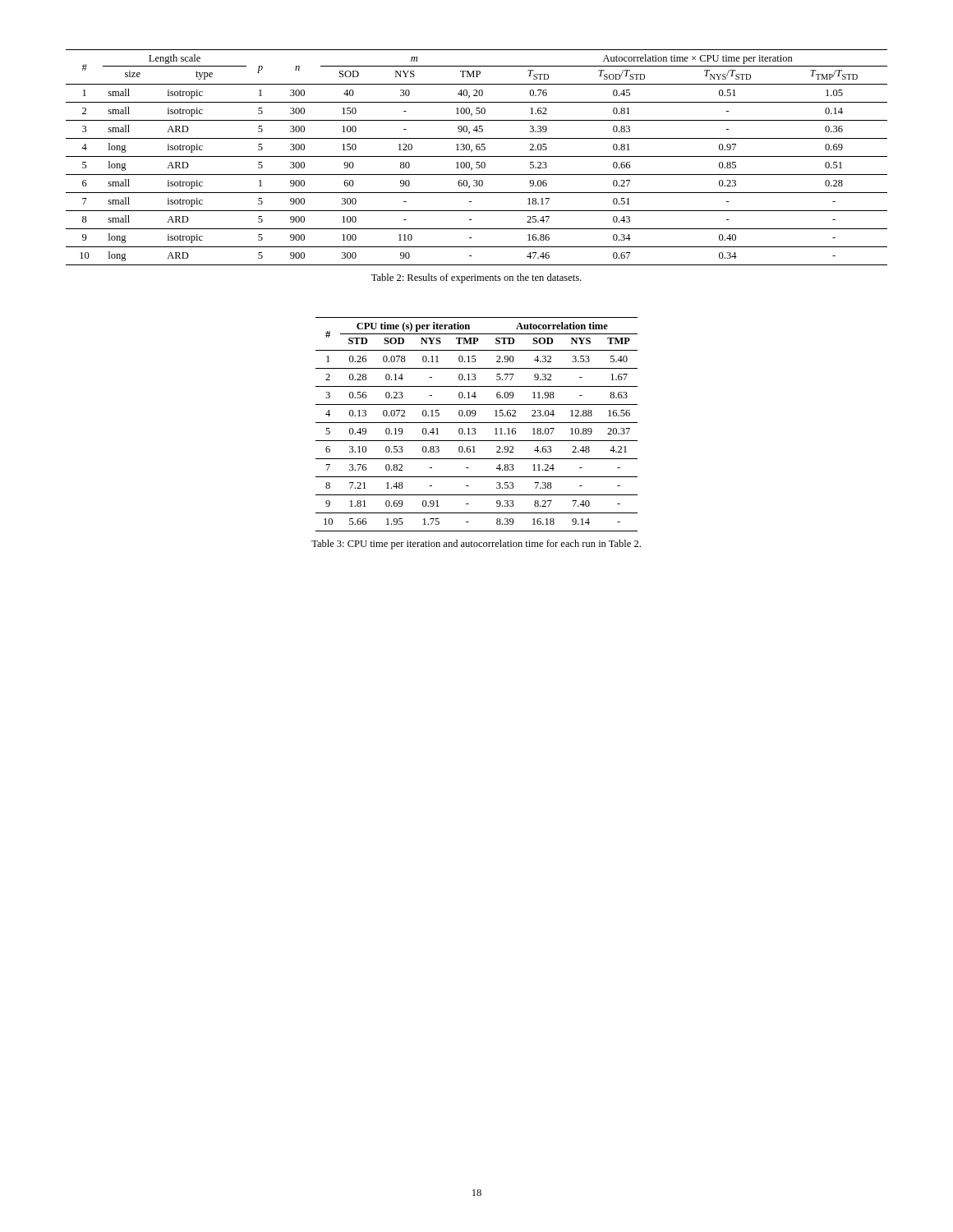The width and height of the screenshot is (953, 1232).
Task: Click the caption that begins "Table 2: Results of experiments on the"
Action: coord(476,277)
